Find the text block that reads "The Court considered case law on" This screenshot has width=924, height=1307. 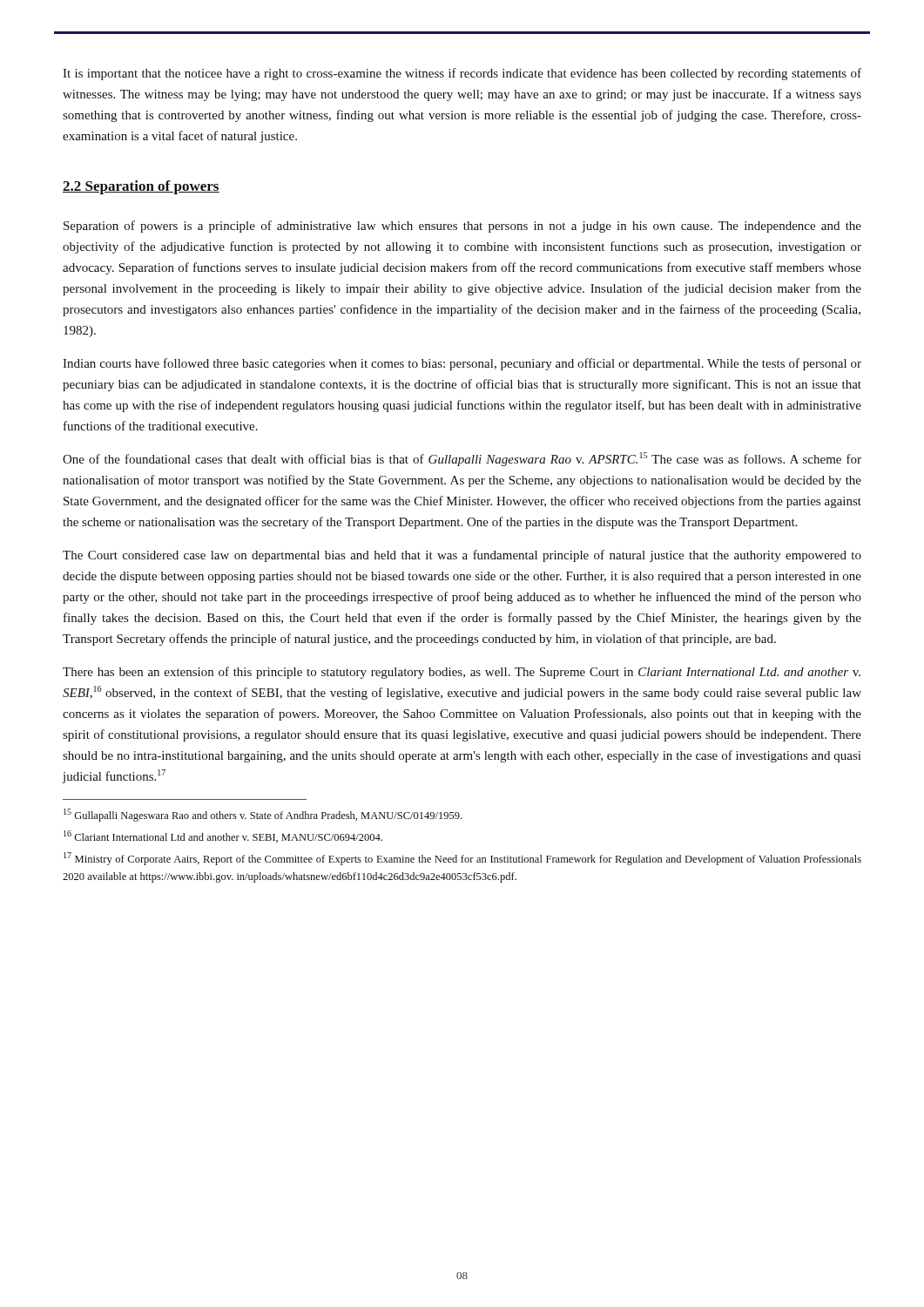point(462,597)
